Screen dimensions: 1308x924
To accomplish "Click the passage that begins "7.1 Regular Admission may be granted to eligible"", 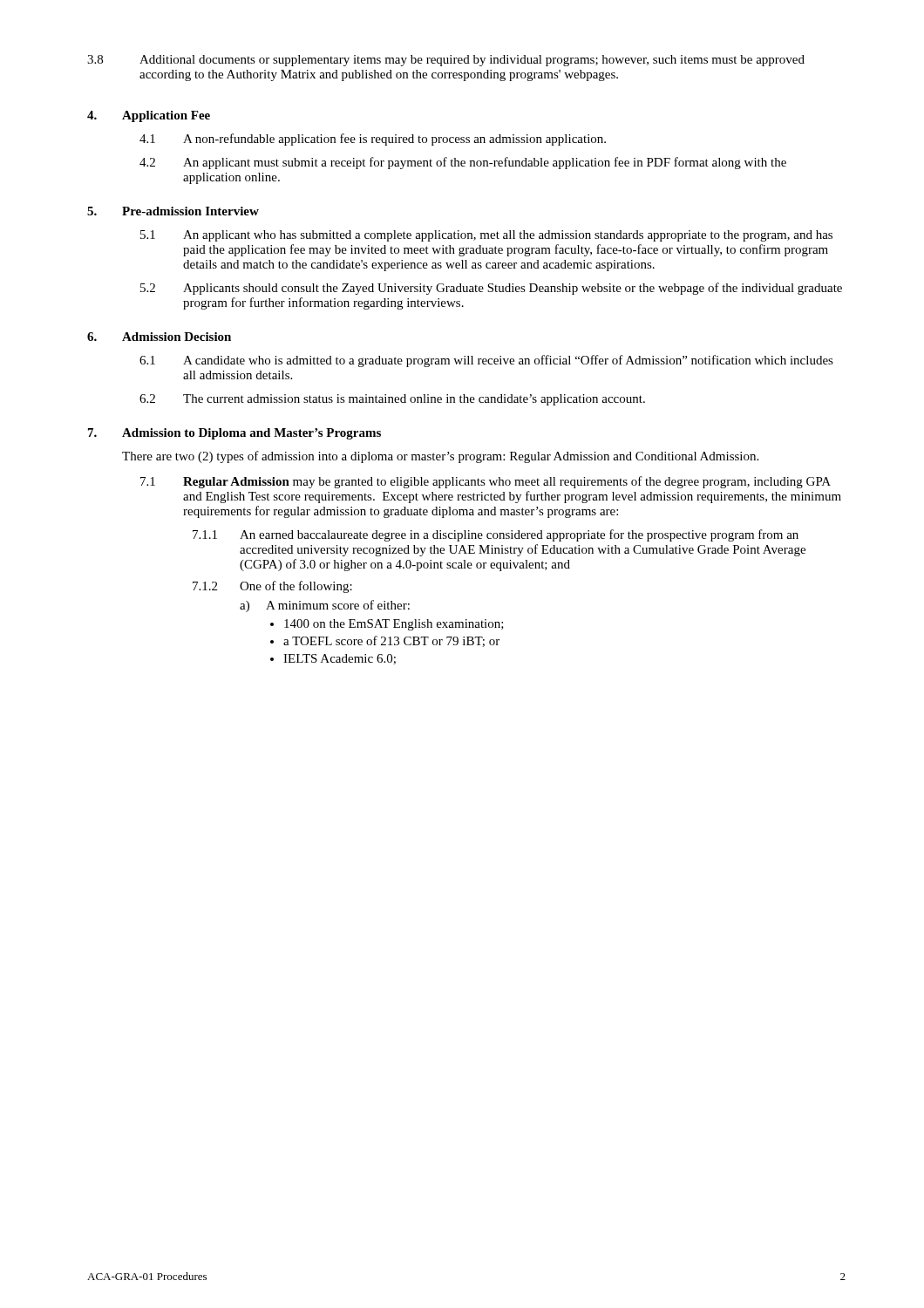I will point(492,497).
